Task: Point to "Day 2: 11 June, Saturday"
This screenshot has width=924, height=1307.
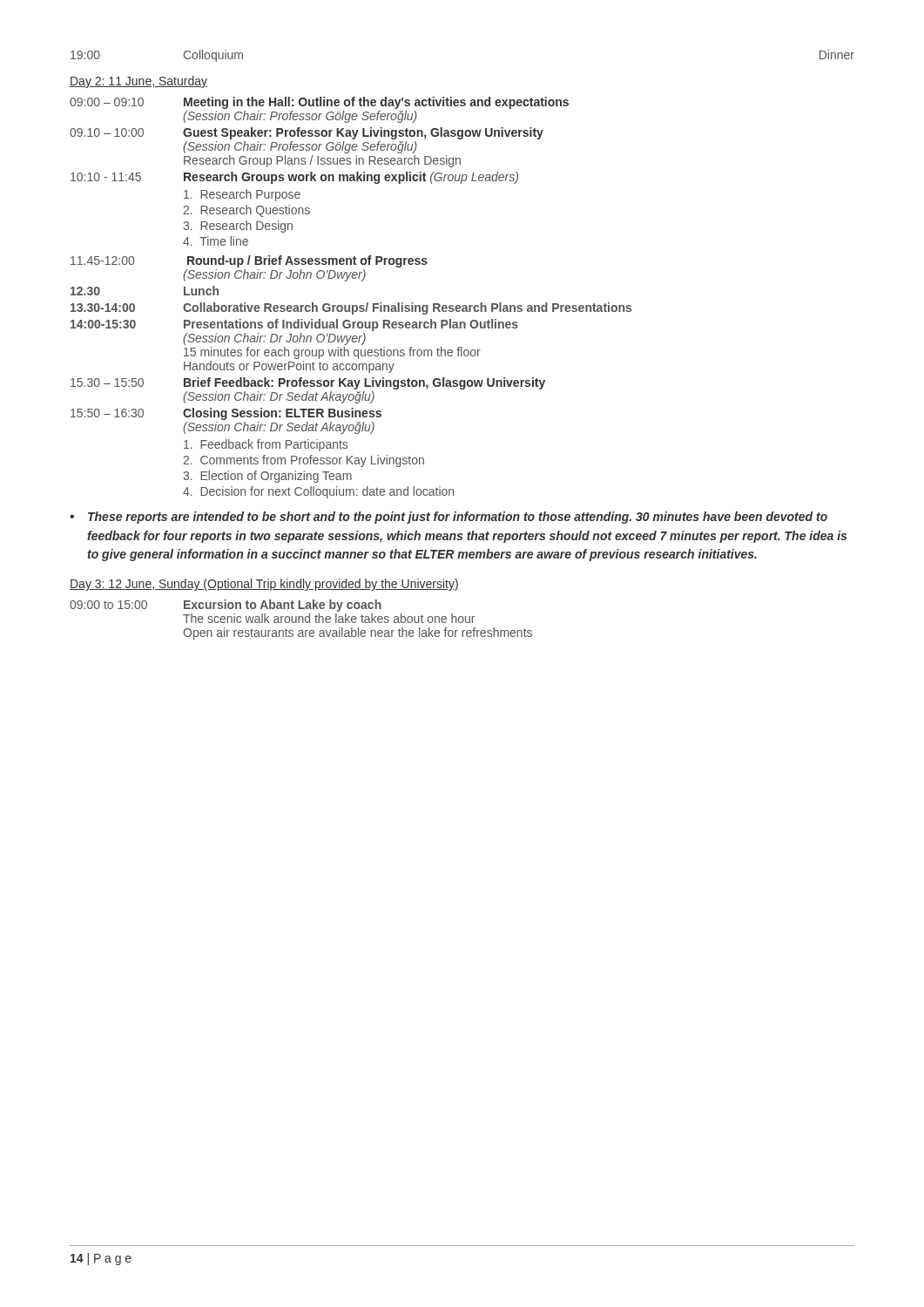Action: (x=138, y=81)
